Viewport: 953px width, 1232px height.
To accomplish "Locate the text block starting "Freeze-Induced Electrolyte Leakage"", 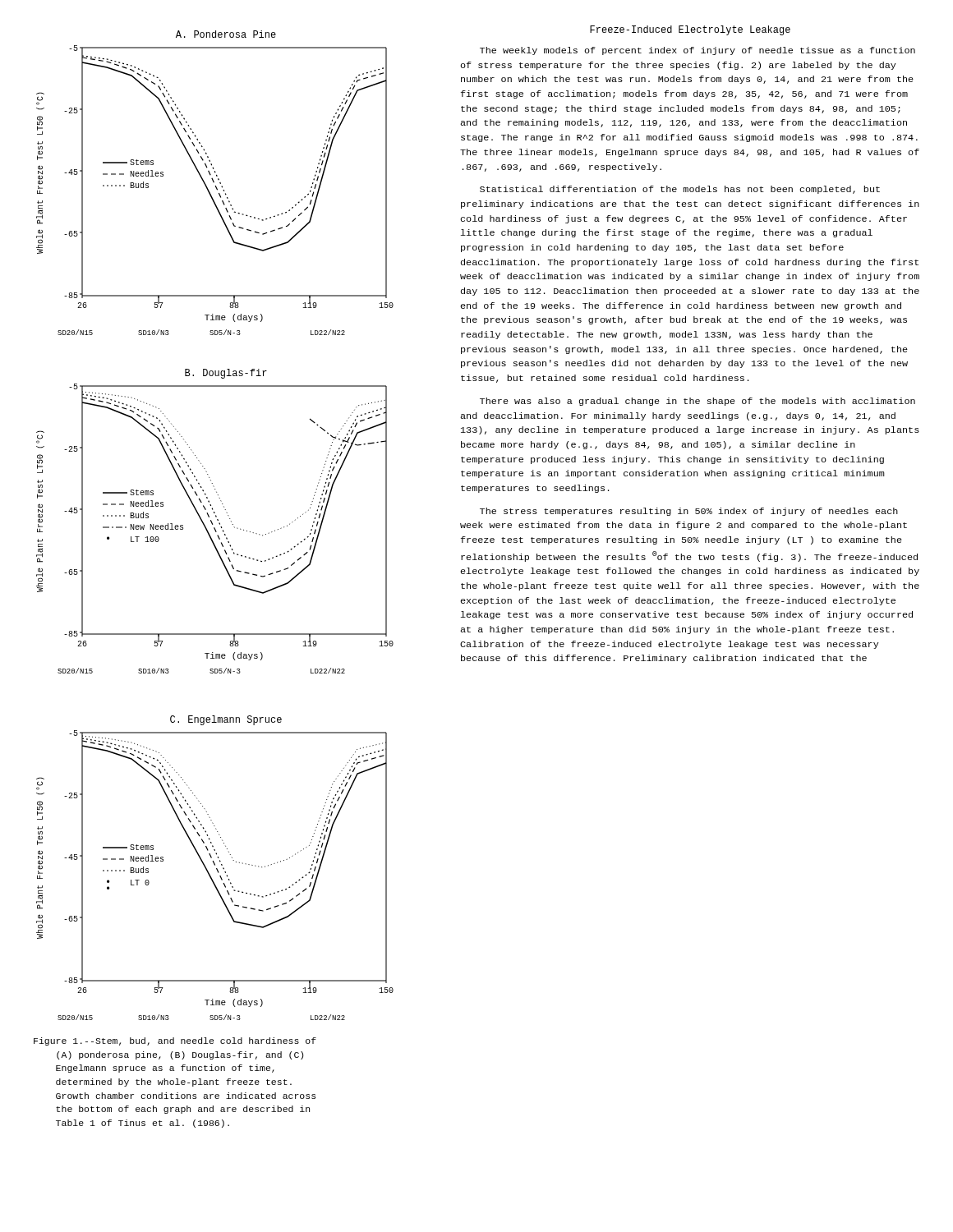I will (690, 30).
